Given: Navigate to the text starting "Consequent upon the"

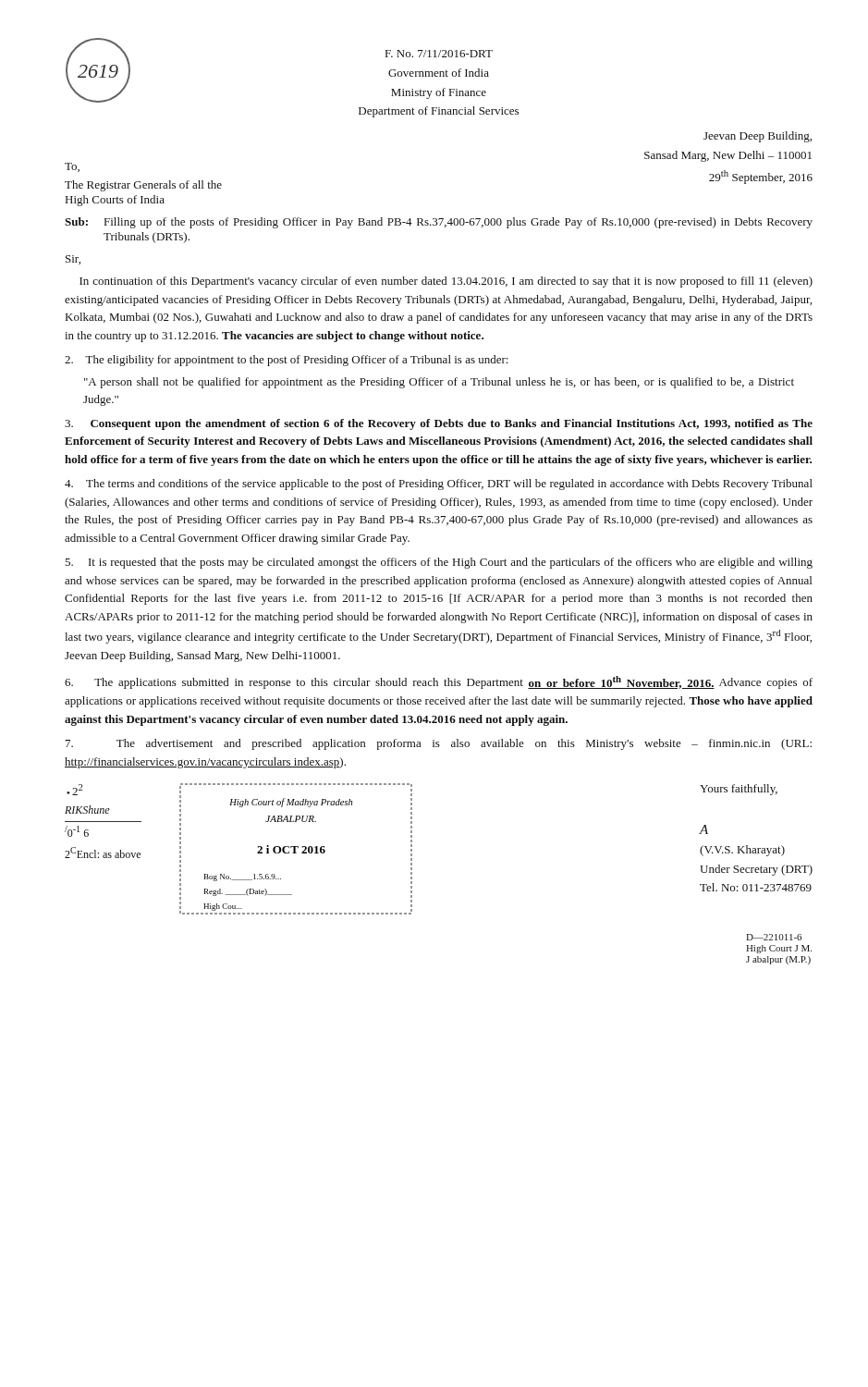Looking at the screenshot, I should pyautogui.click(x=439, y=441).
